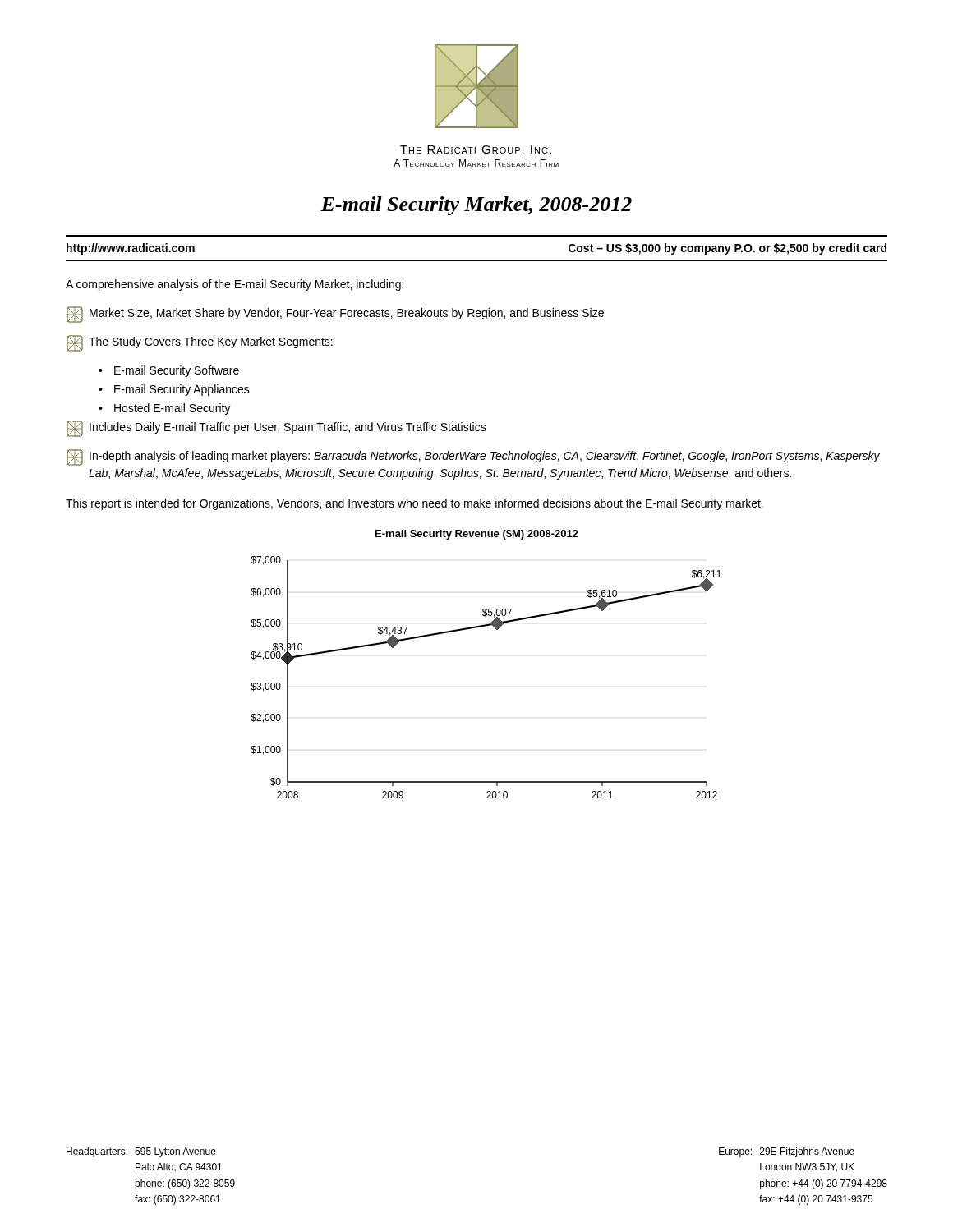Locate the line chart
This screenshot has width=953, height=1232.
[476, 677]
